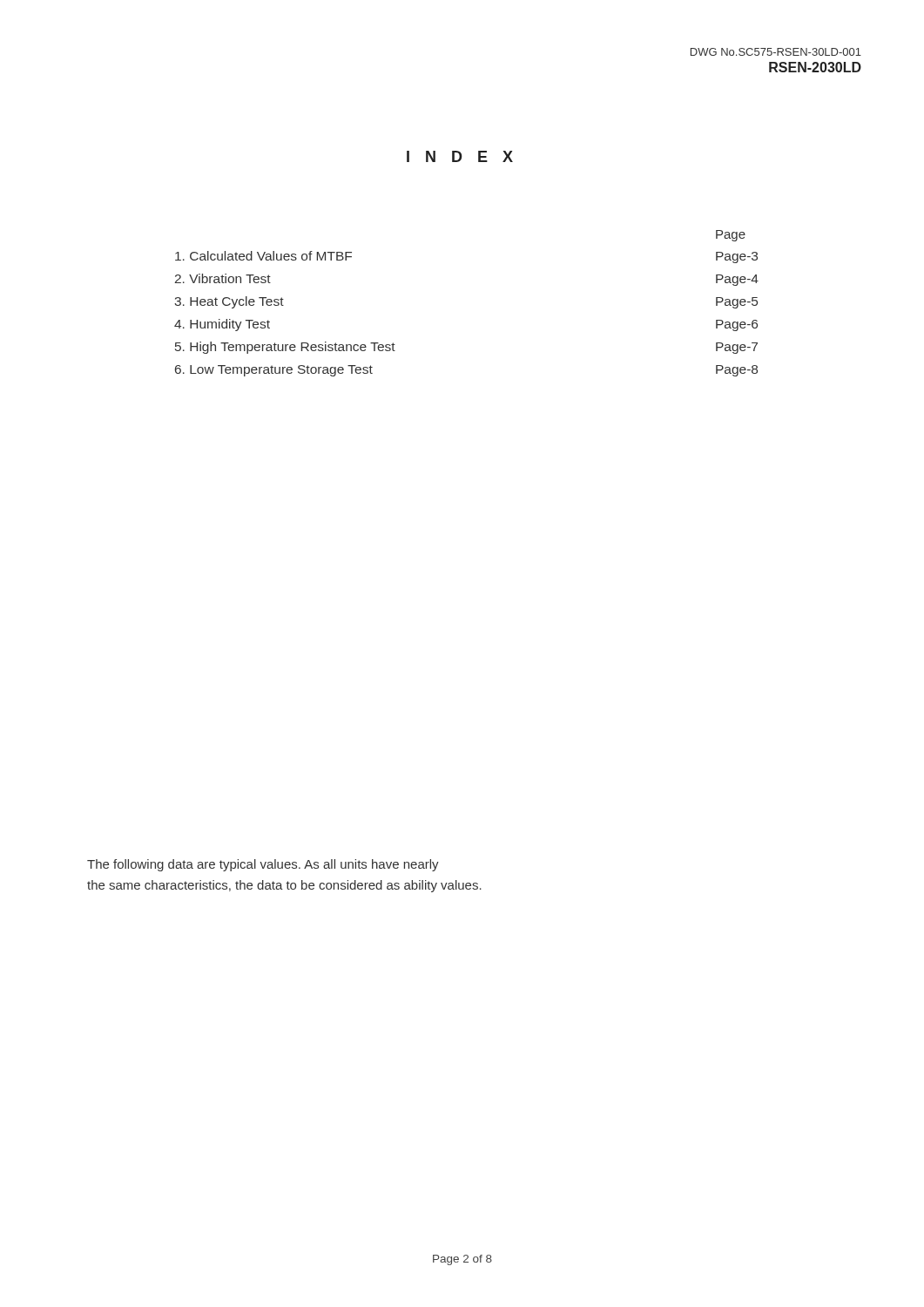Select the text starting "6. Low Temperature Storage Test Page-8"
Screen dimensions: 1307x924
276,371
